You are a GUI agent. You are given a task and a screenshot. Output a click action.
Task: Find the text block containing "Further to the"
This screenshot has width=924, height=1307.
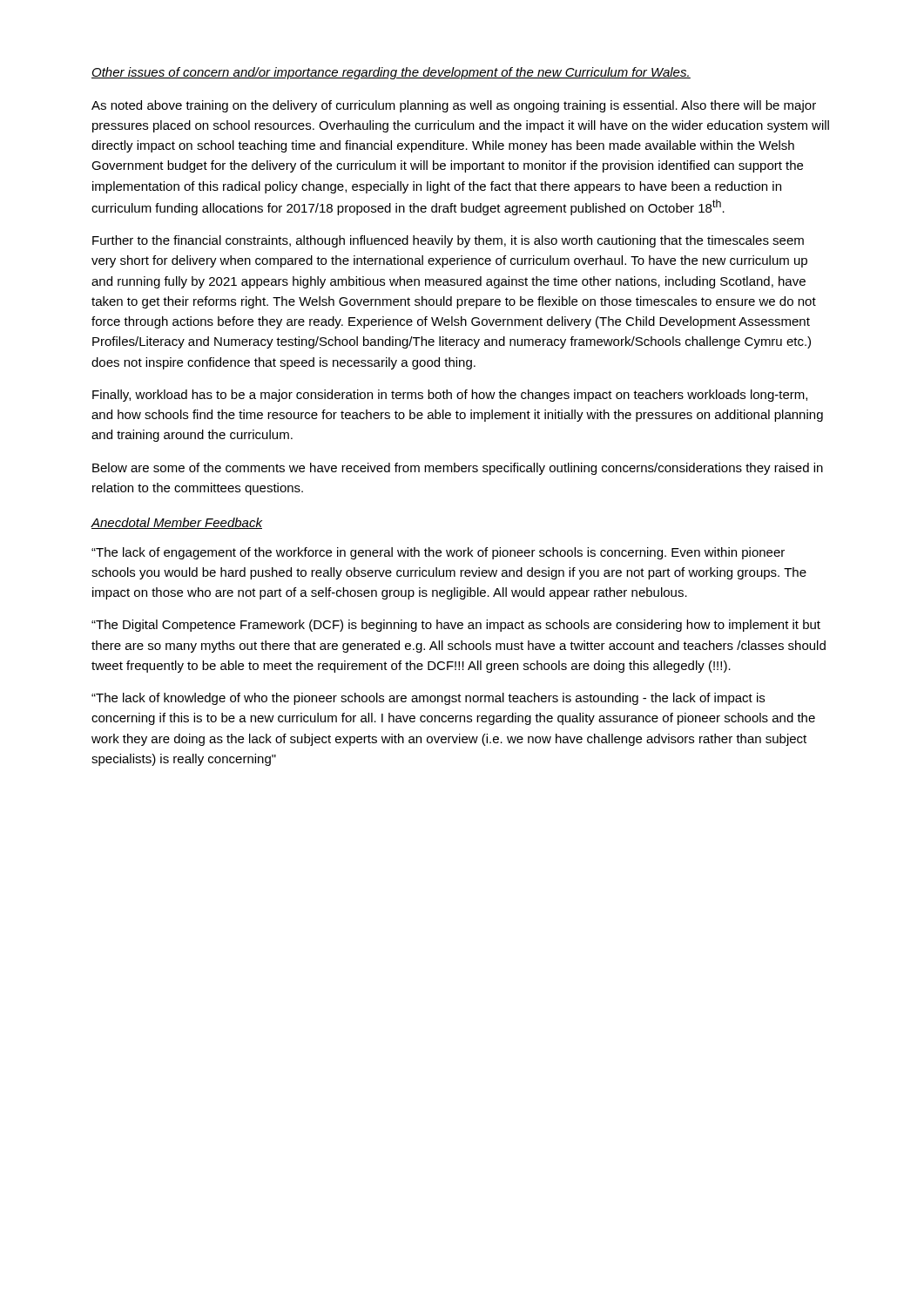coord(454,301)
